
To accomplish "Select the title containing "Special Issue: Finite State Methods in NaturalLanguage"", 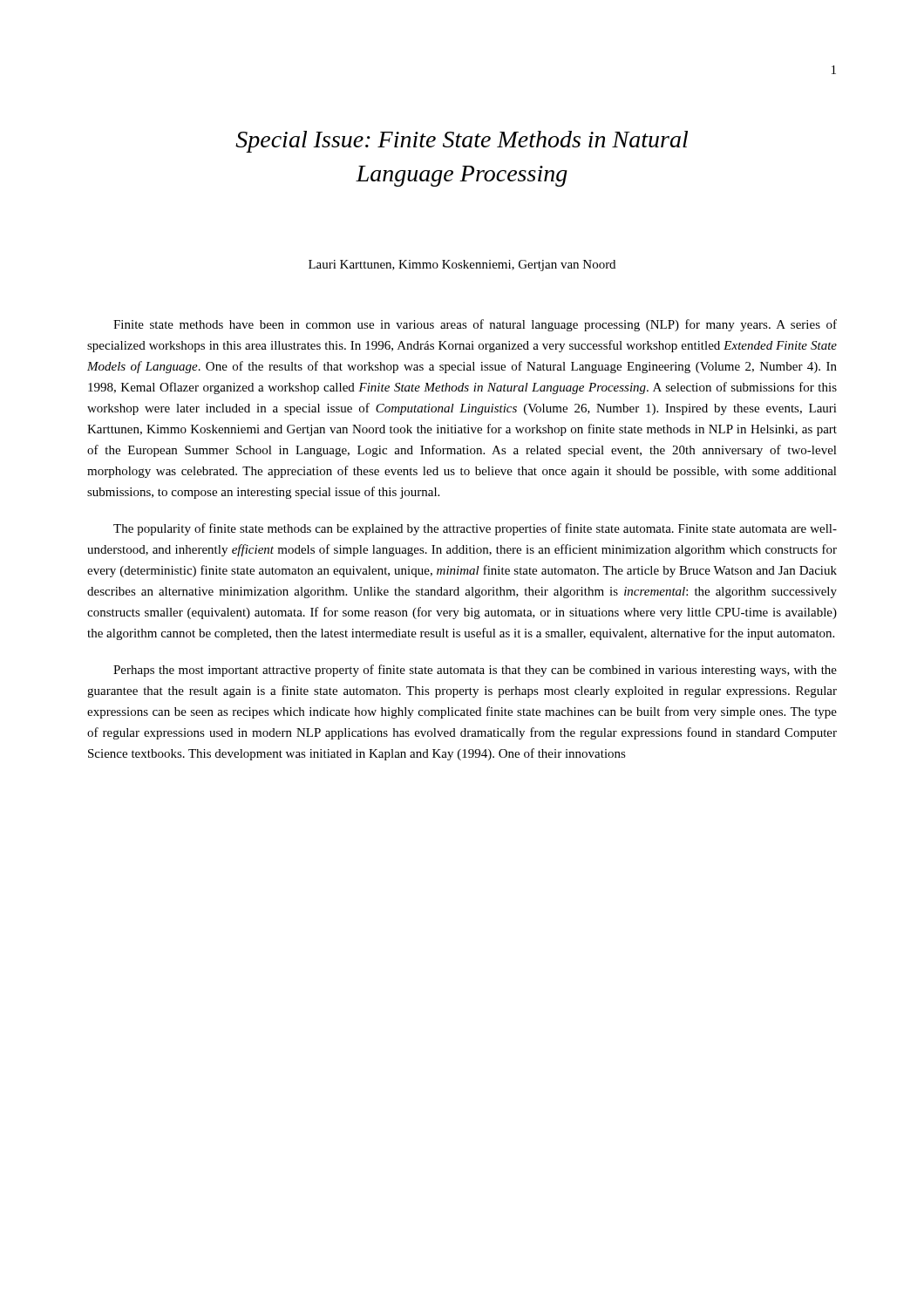I will [x=462, y=156].
